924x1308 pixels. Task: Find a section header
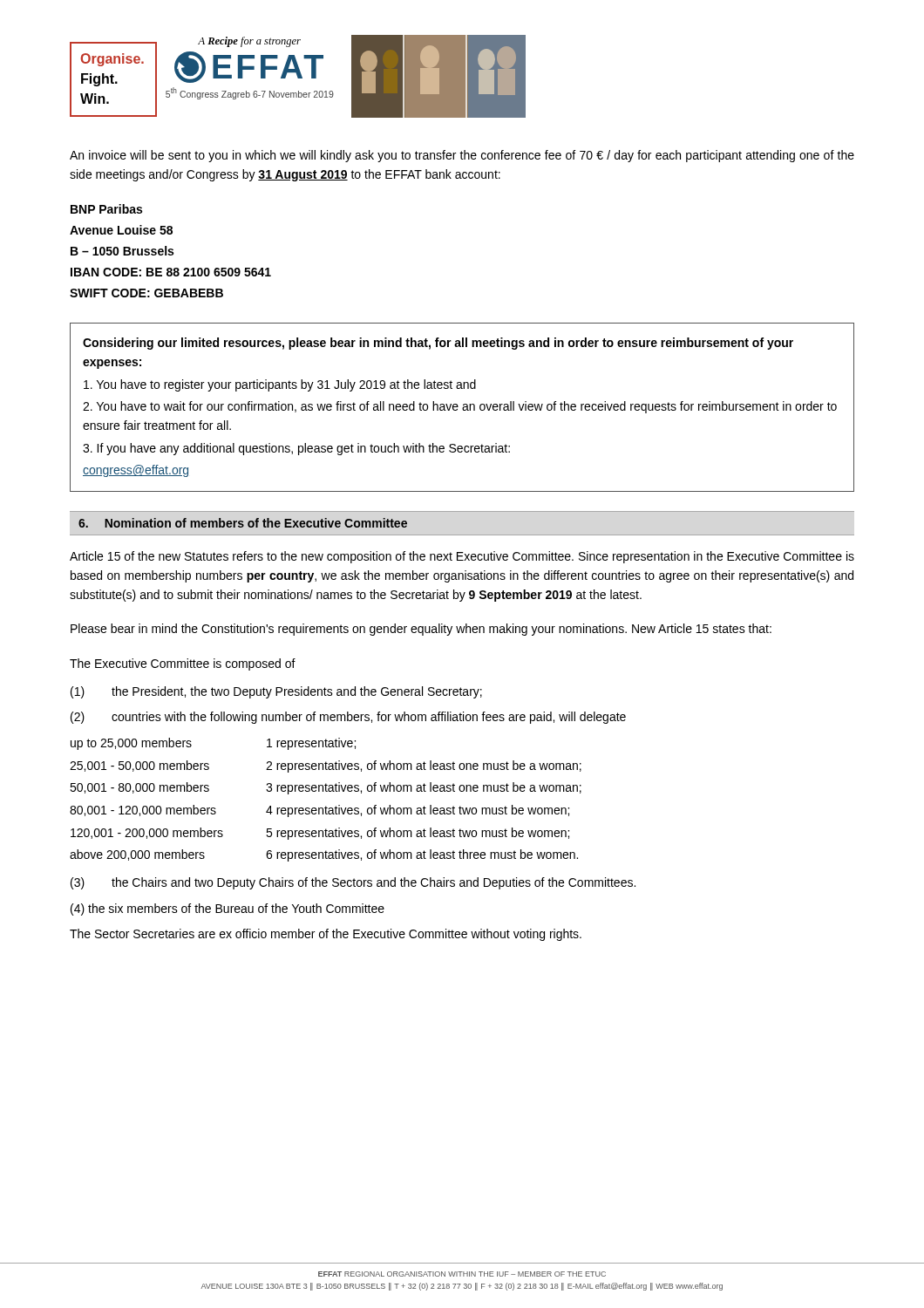[243, 523]
